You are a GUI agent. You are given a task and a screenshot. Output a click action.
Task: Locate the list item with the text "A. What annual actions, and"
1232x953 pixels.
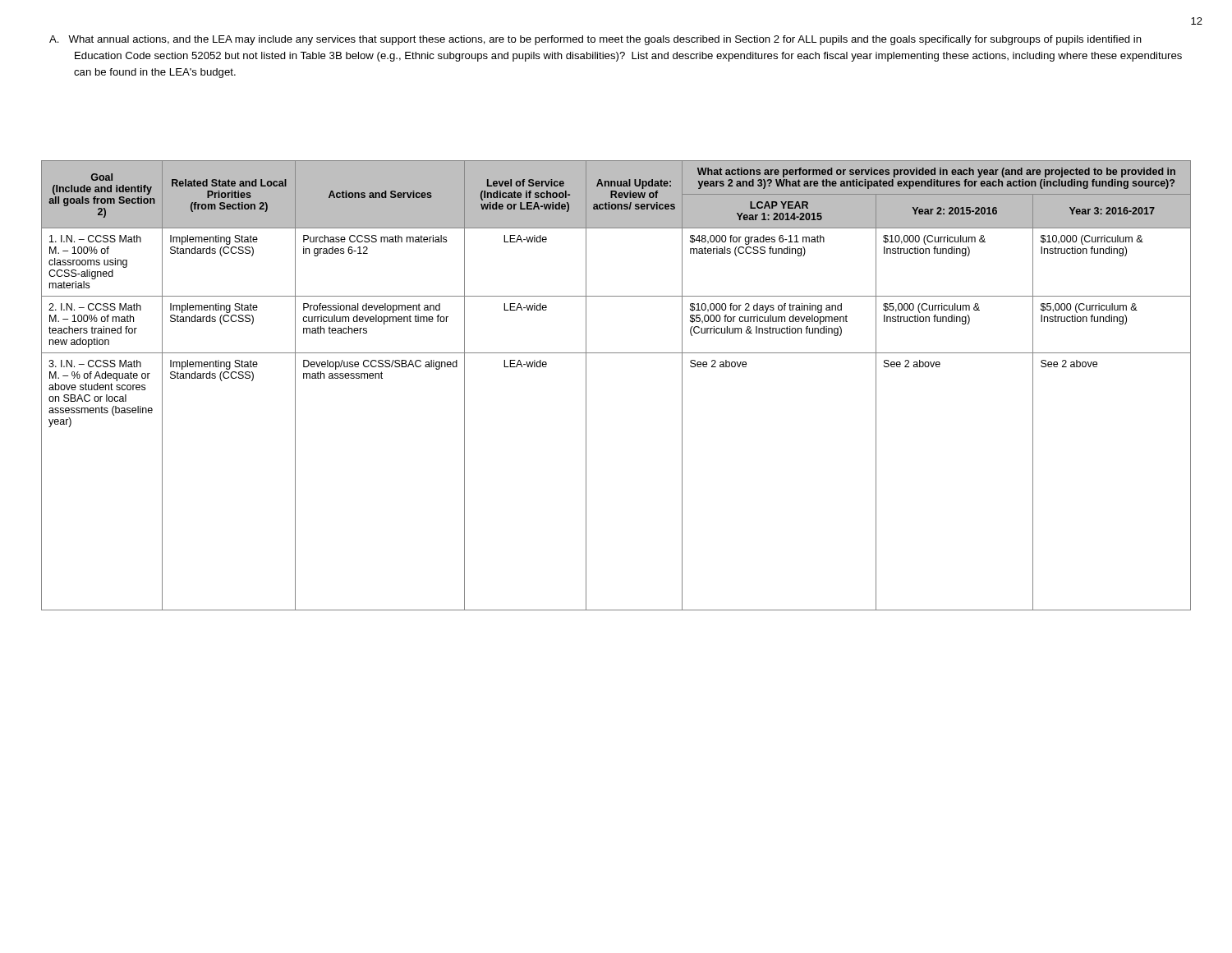(x=620, y=56)
